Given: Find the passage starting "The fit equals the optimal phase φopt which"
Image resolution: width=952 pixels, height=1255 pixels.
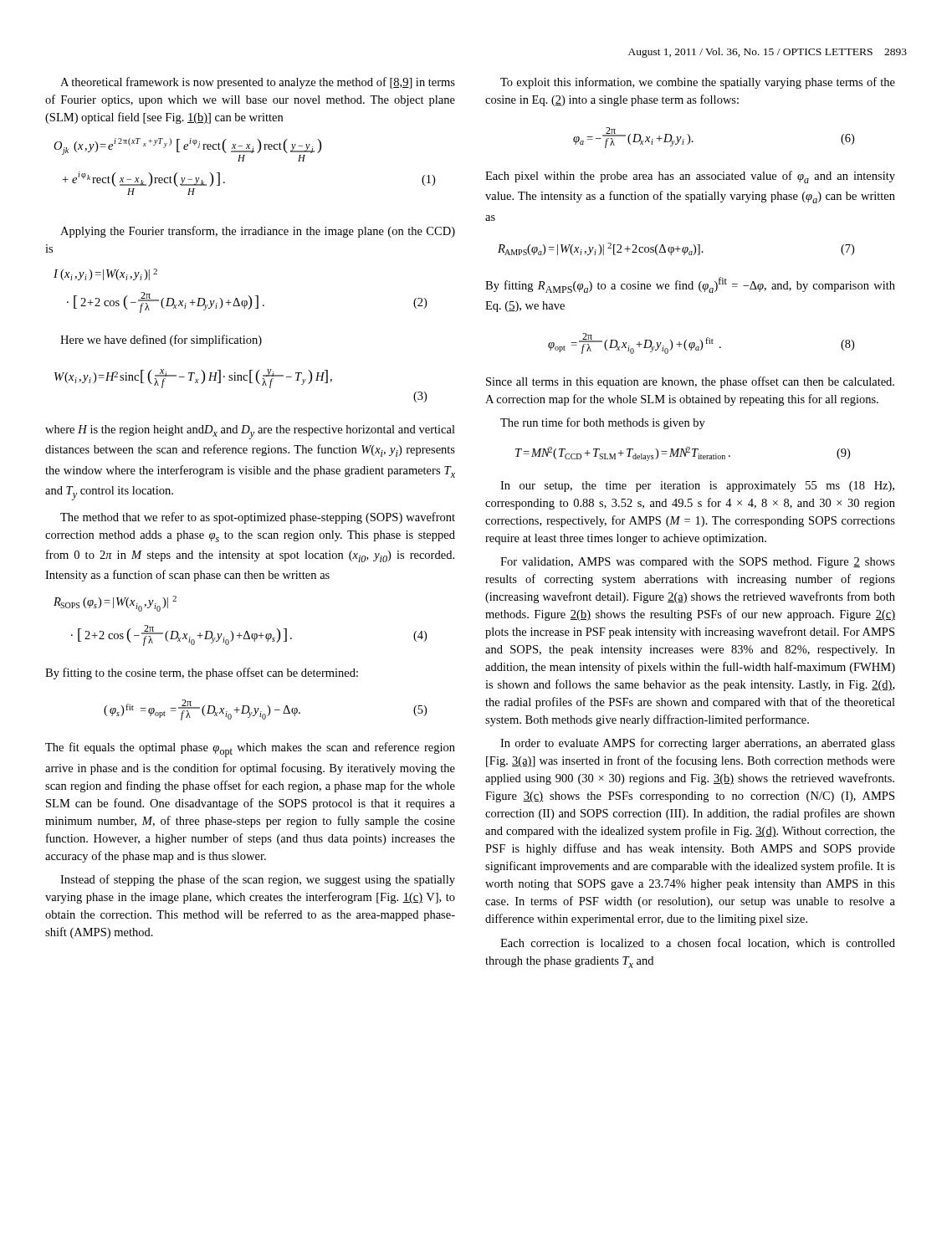Looking at the screenshot, I should [x=250, y=840].
